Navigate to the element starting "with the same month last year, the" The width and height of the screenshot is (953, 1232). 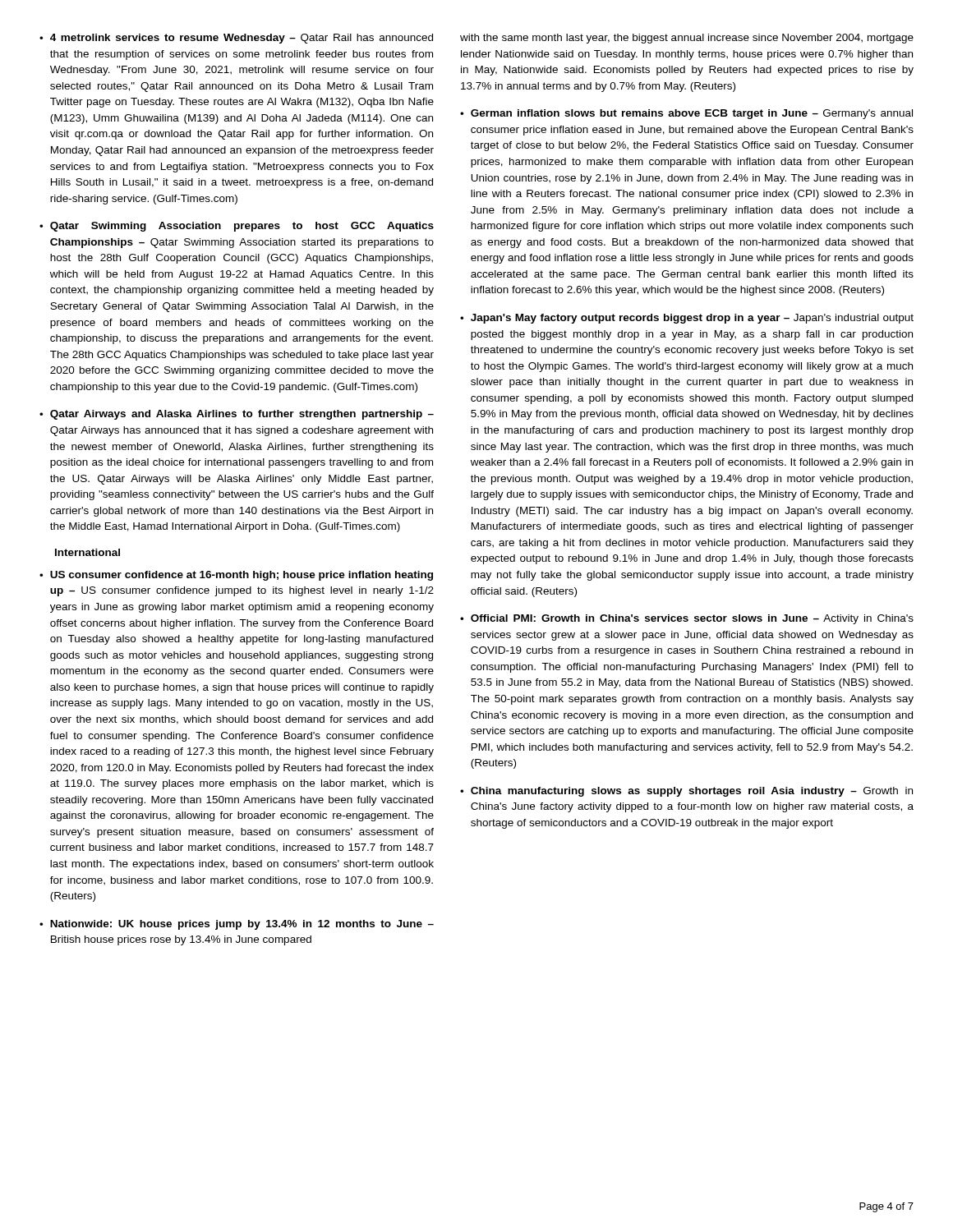click(687, 61)
